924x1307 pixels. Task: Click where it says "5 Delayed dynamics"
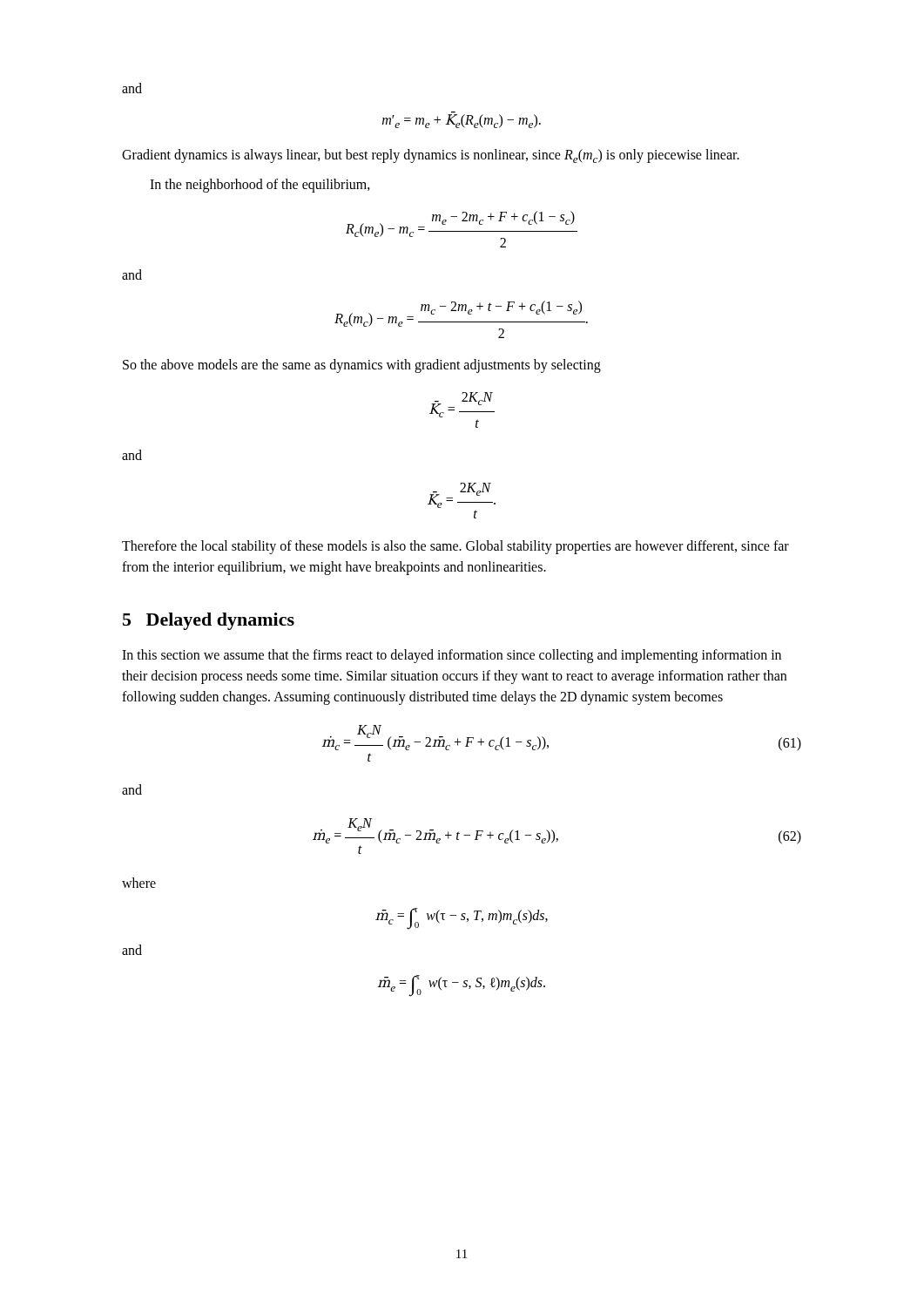208,619
